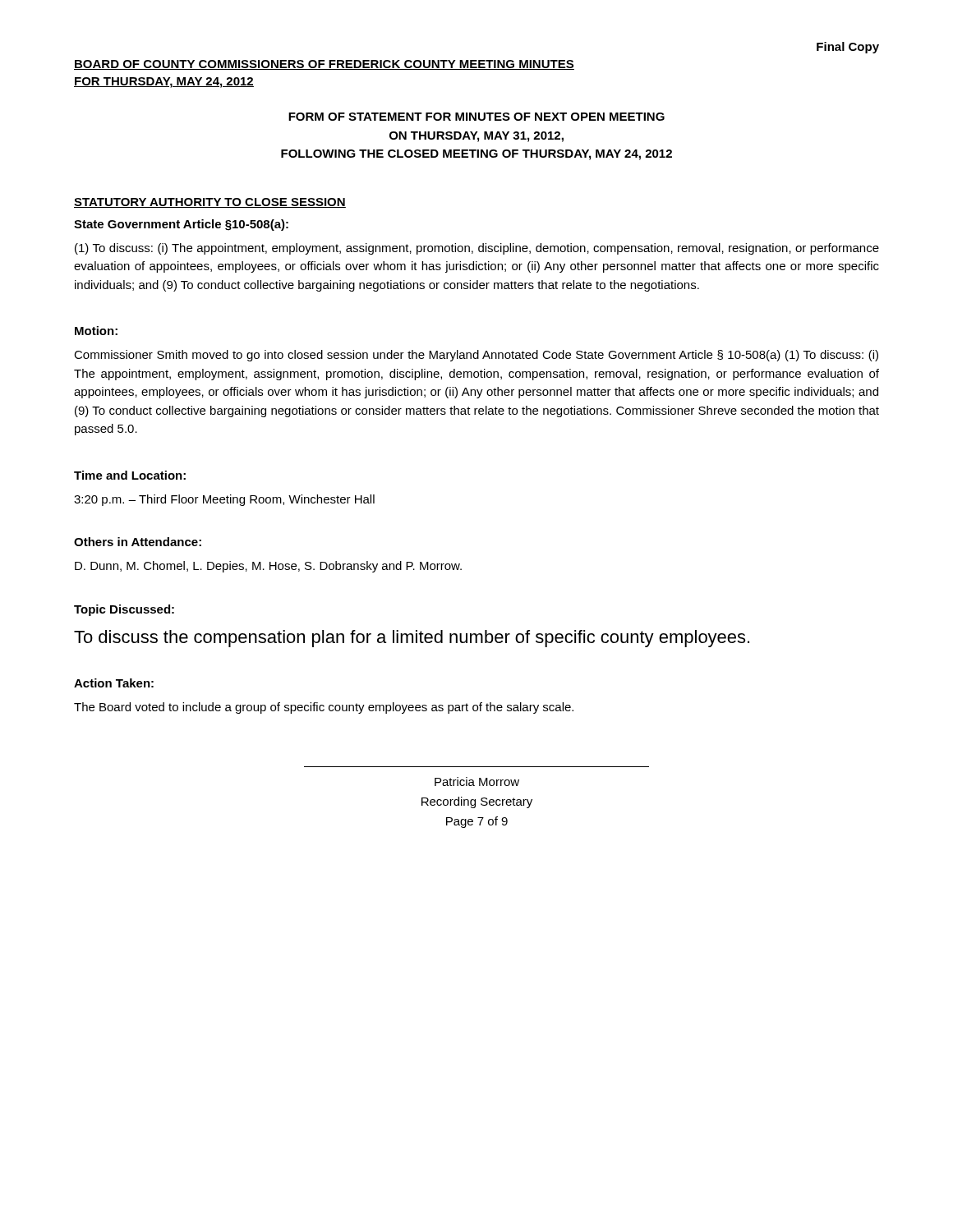This screenshot has height=1232, width=953.
Task: Click on the text block that says "To discuss the compensation plan"
Action: [413, 637]
